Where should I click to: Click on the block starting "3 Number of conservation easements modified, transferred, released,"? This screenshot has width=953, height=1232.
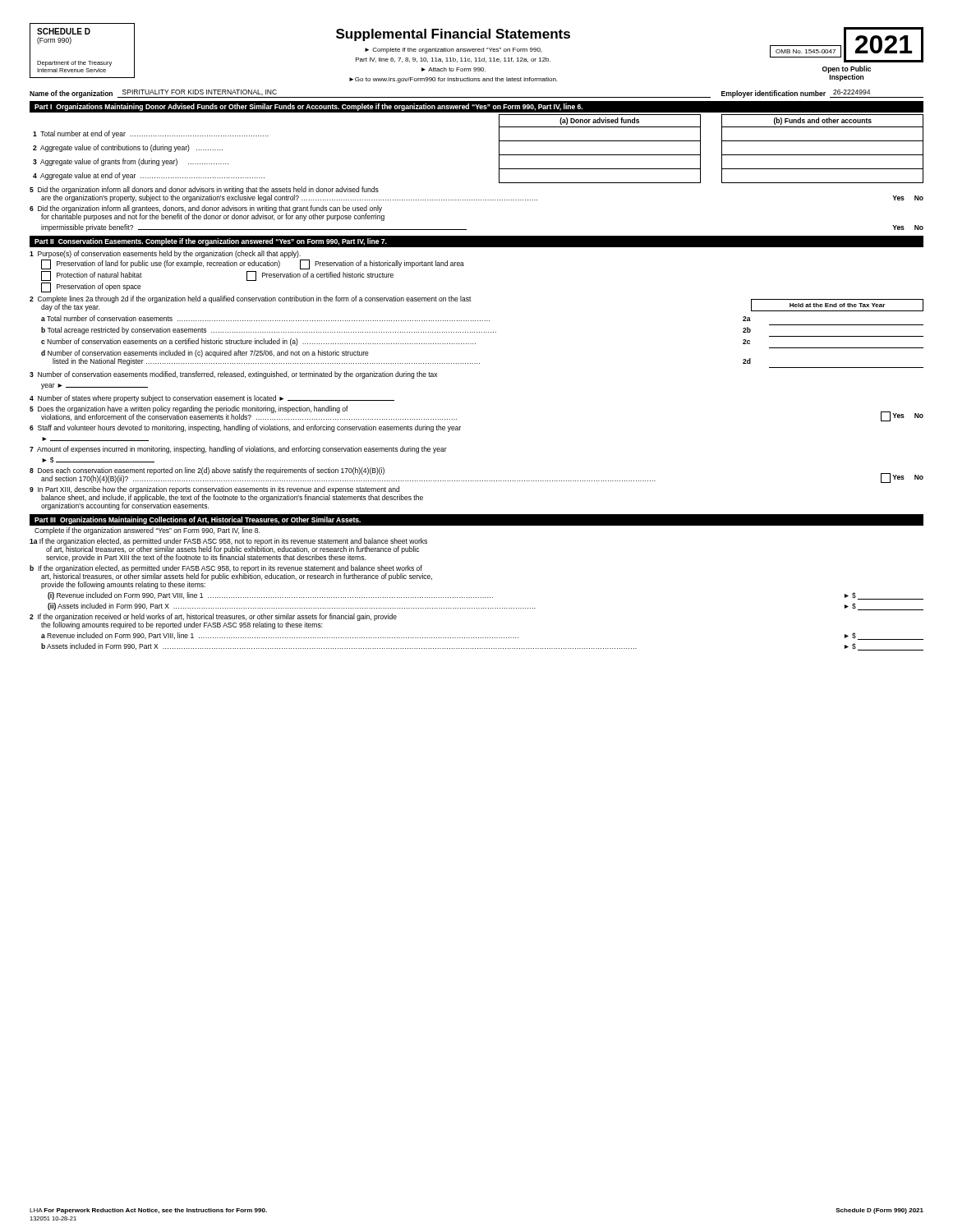[234, 379]
